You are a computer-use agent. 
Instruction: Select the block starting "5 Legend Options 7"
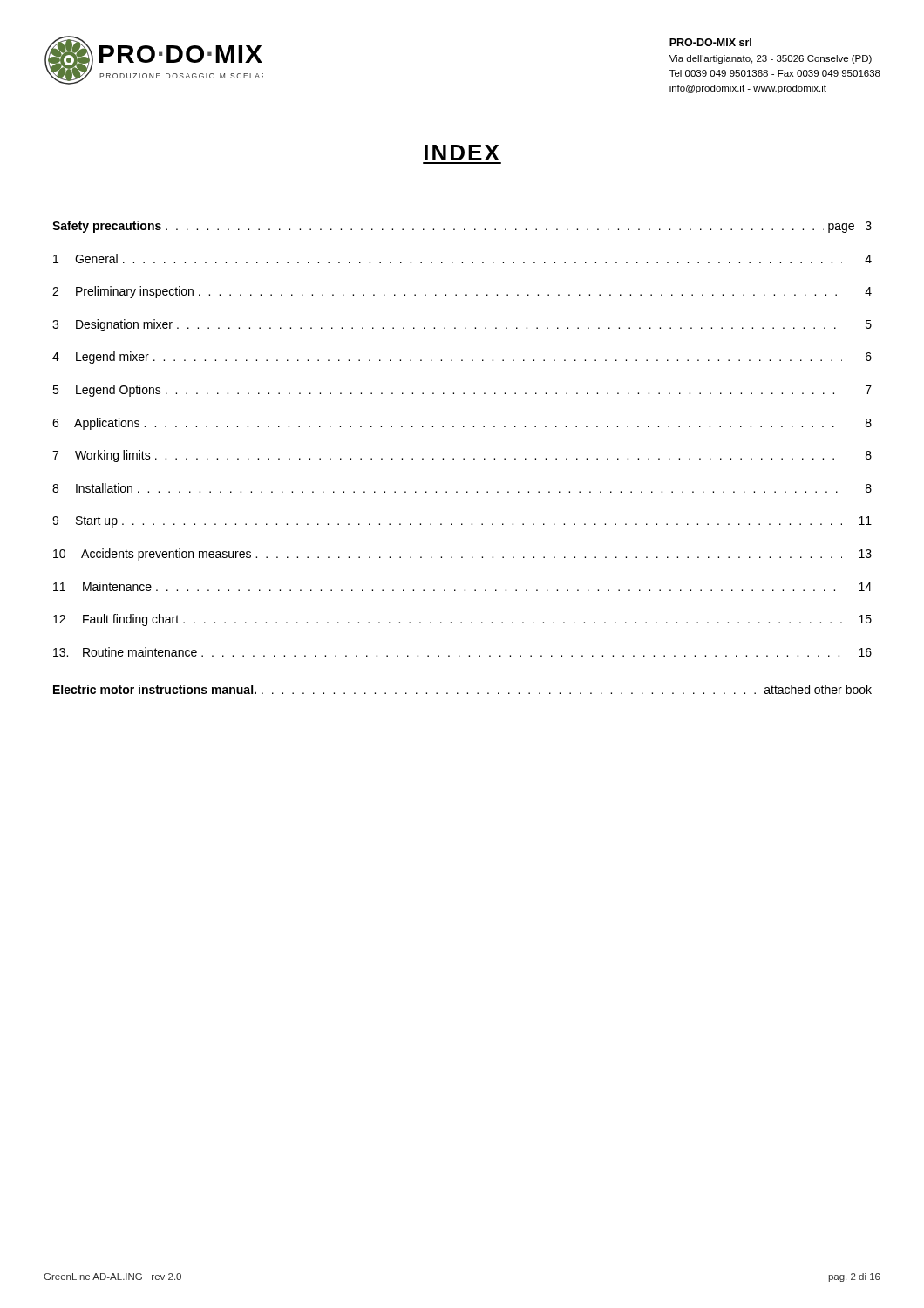[462, 391]
